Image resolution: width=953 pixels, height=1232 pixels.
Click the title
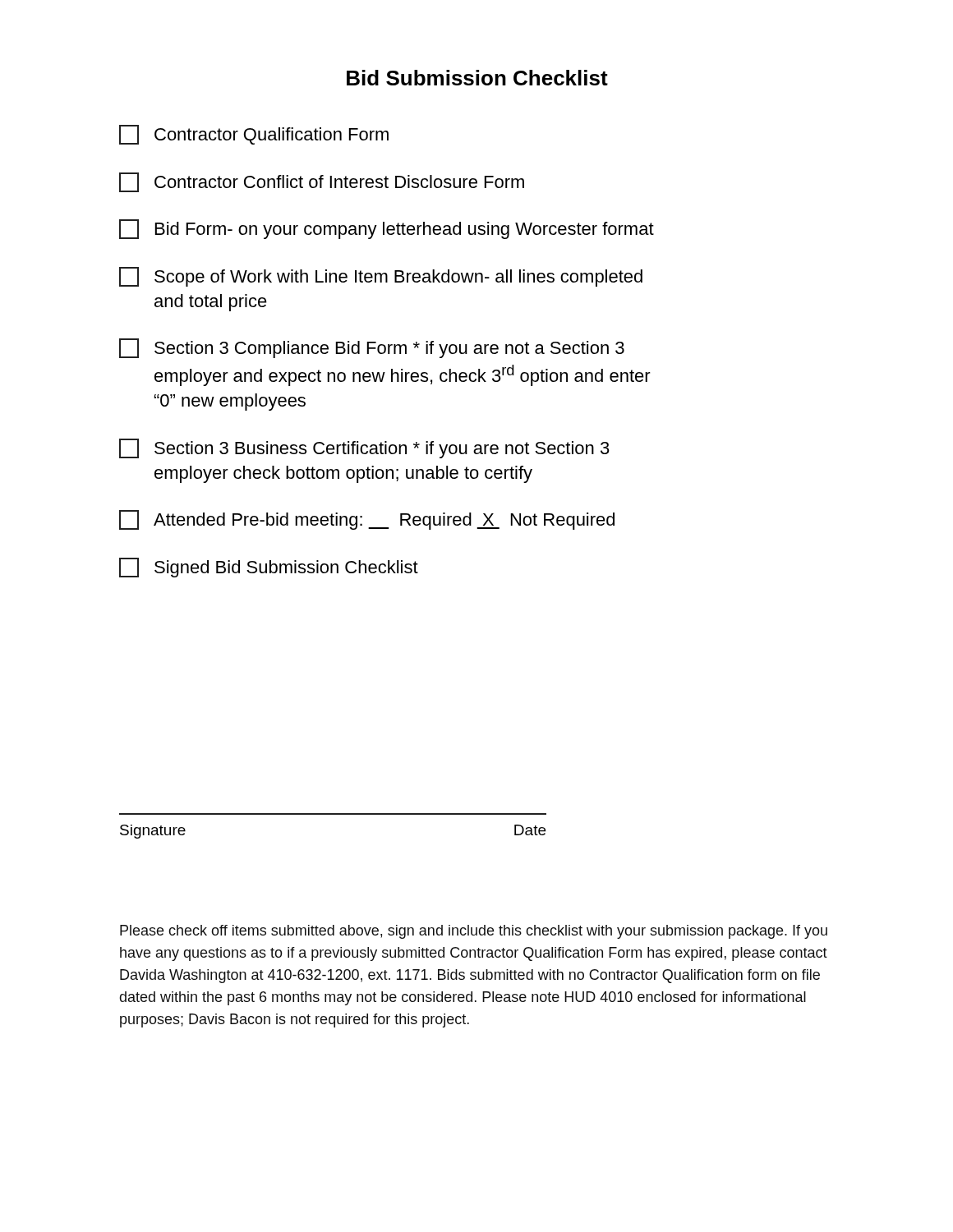tap(476, 78)
